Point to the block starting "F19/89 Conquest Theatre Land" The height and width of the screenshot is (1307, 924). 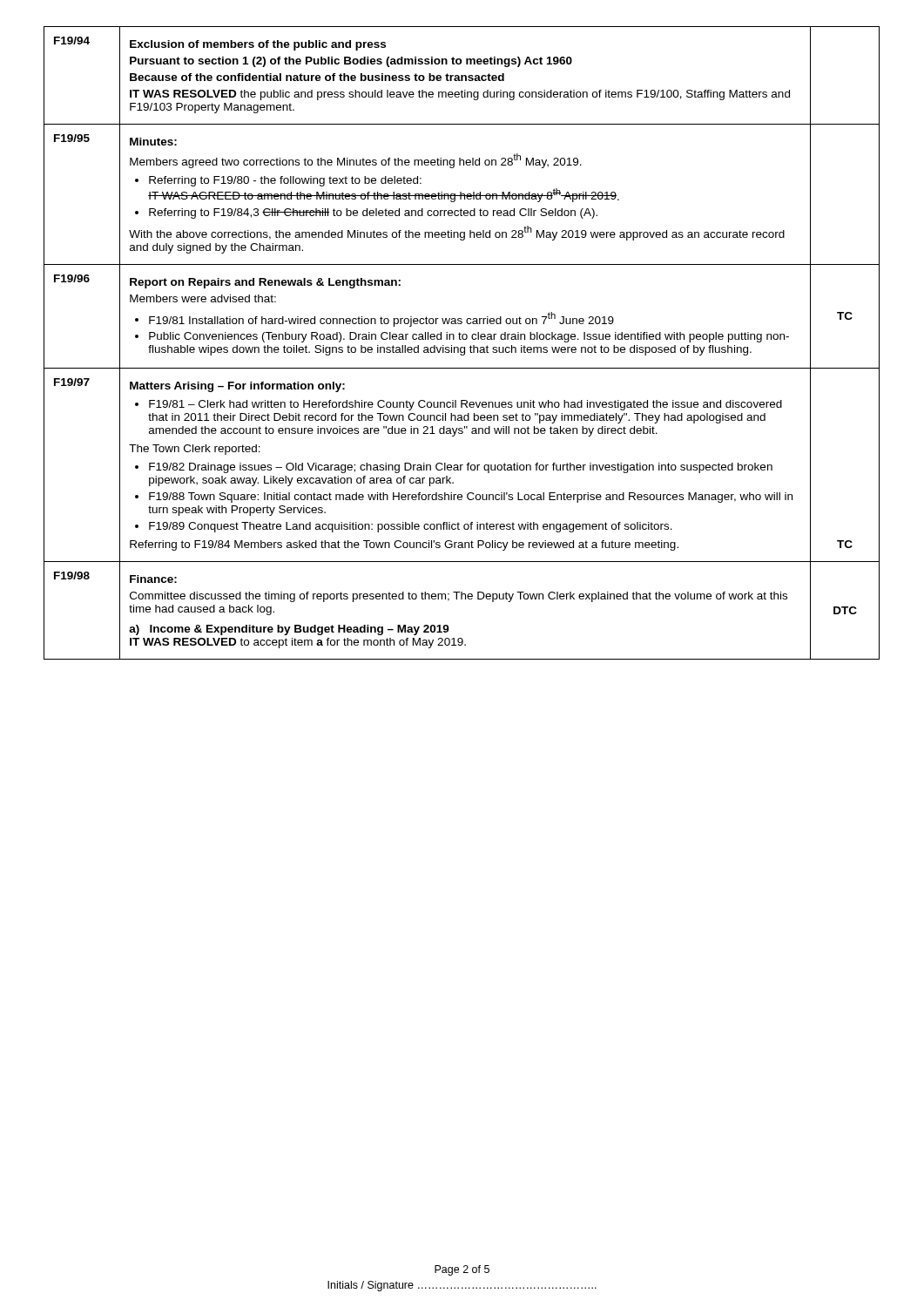[411, 526]
